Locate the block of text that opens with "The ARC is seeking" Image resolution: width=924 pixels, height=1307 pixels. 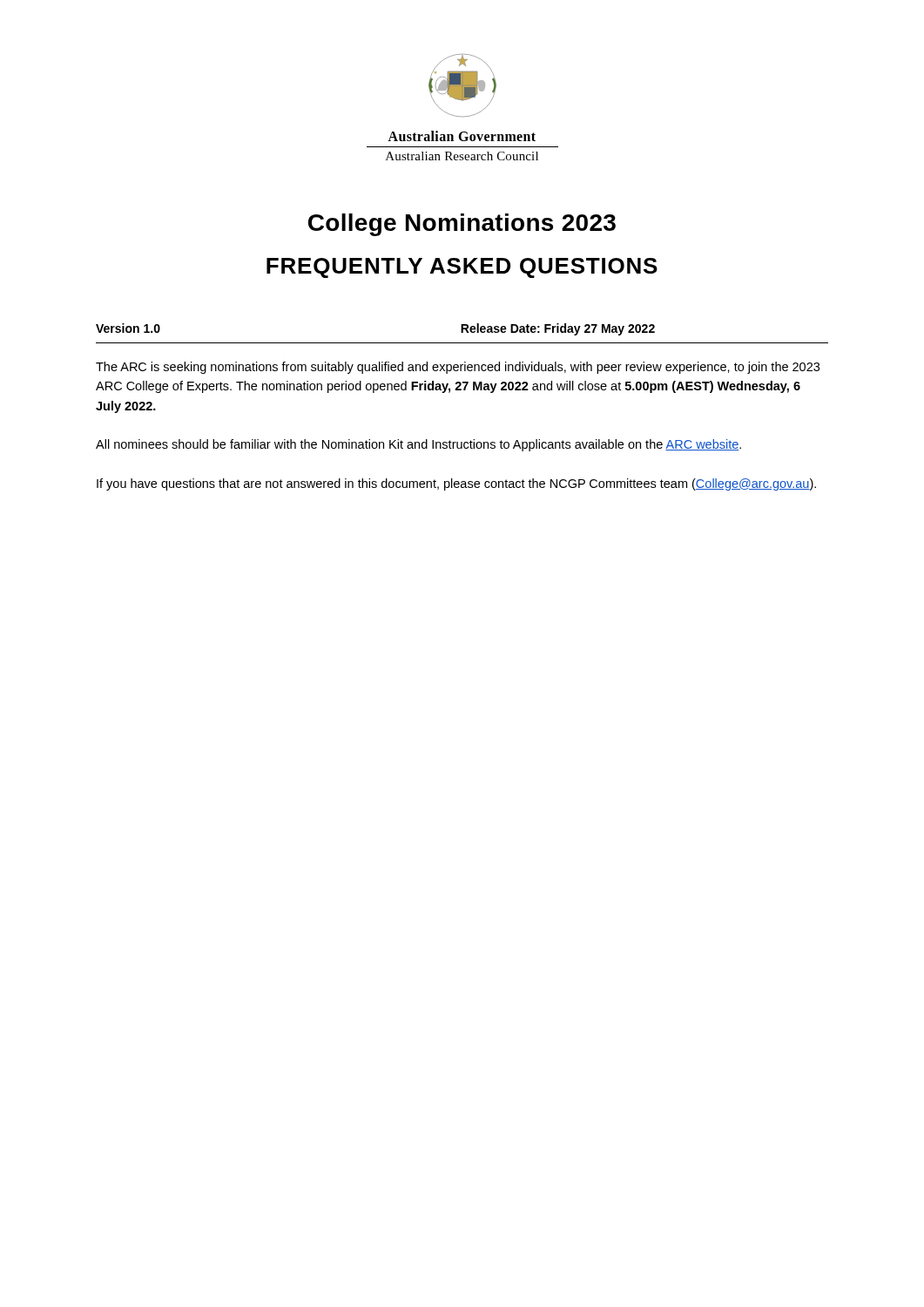point(458,386)
